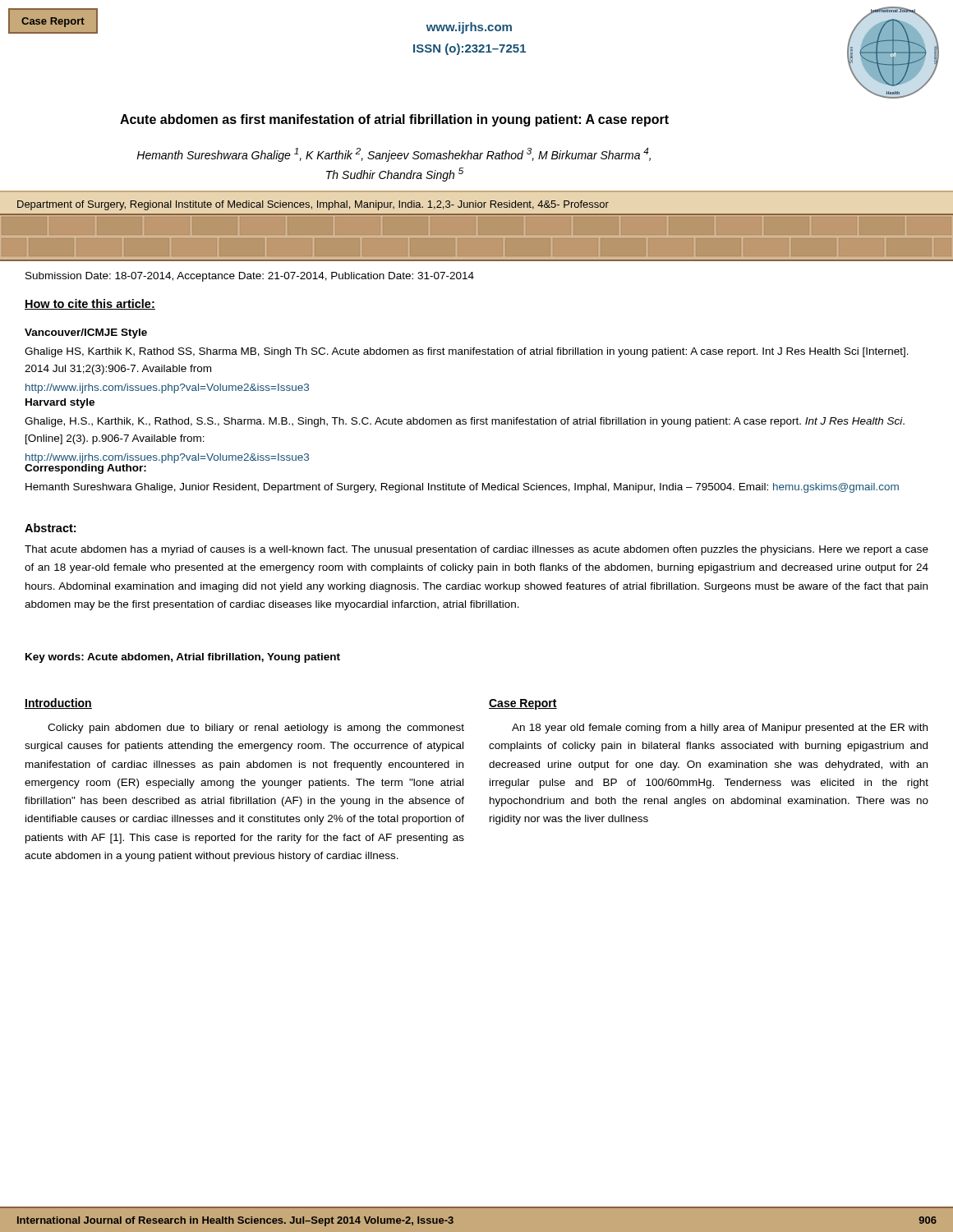
Task: Select the text starting "Corresponding Author: Hemanth Sureshwara"
Action: [x=476, y=478]
